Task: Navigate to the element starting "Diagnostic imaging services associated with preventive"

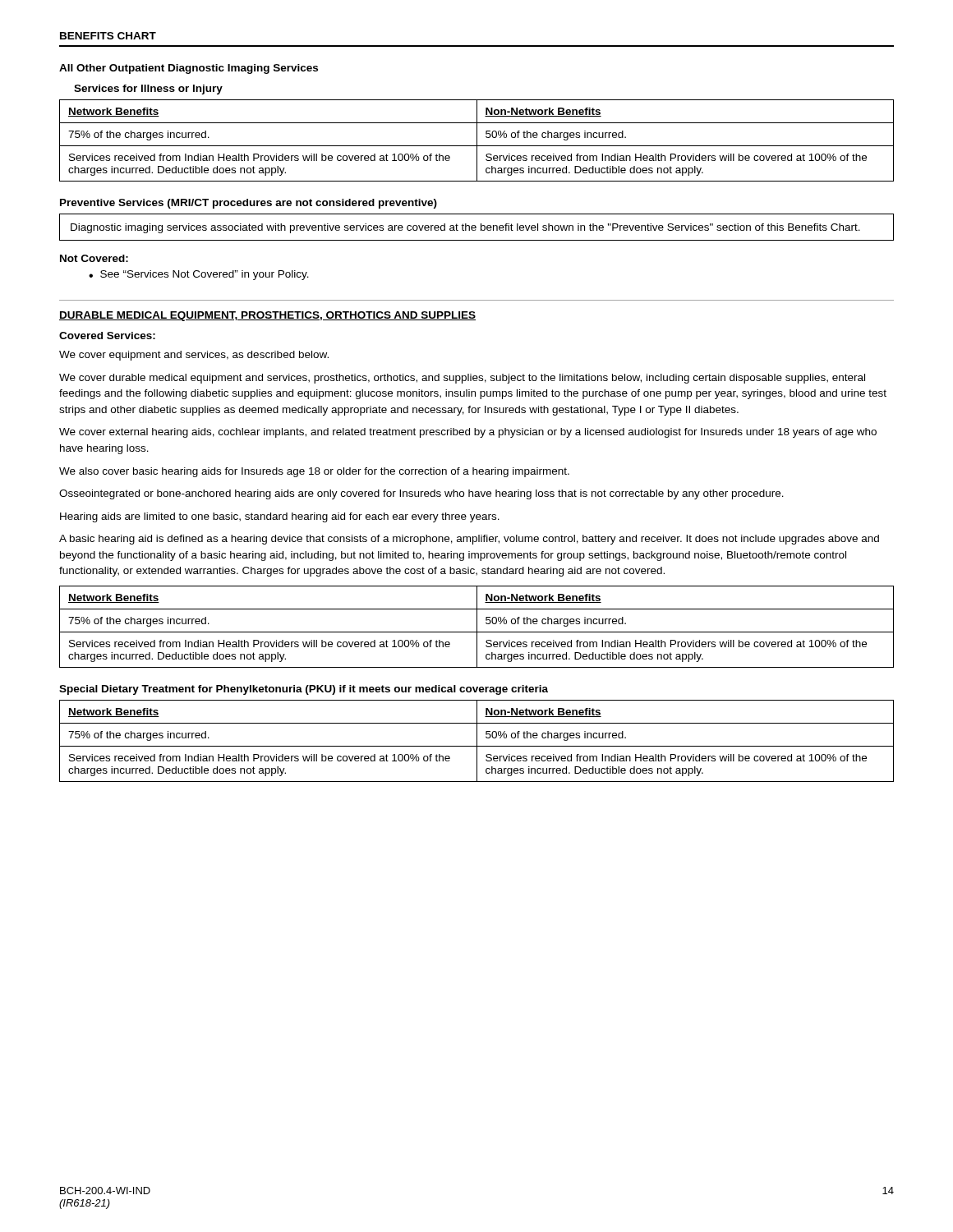Action: pos(465,227)
